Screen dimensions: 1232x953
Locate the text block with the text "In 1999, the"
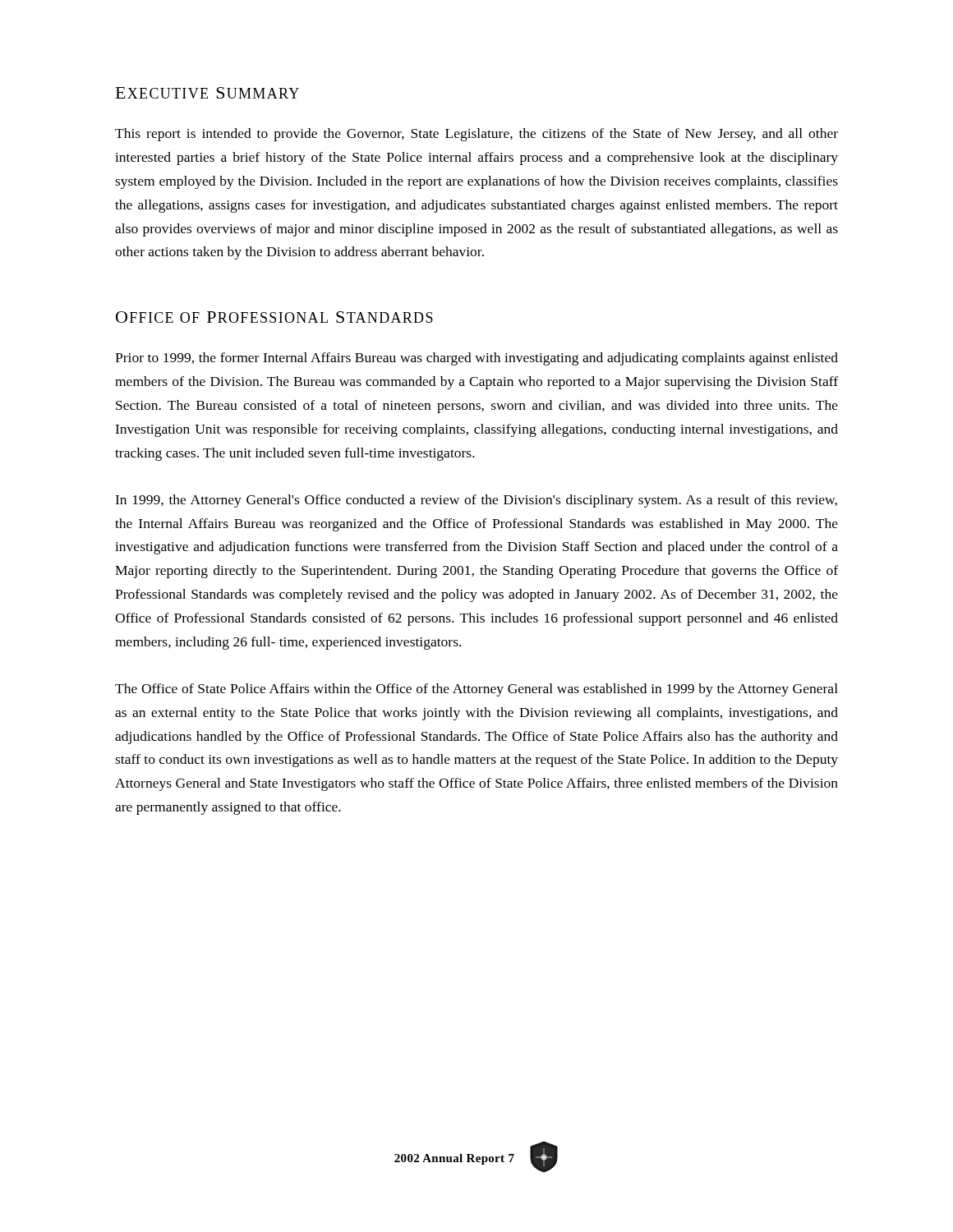click(476, 570)
